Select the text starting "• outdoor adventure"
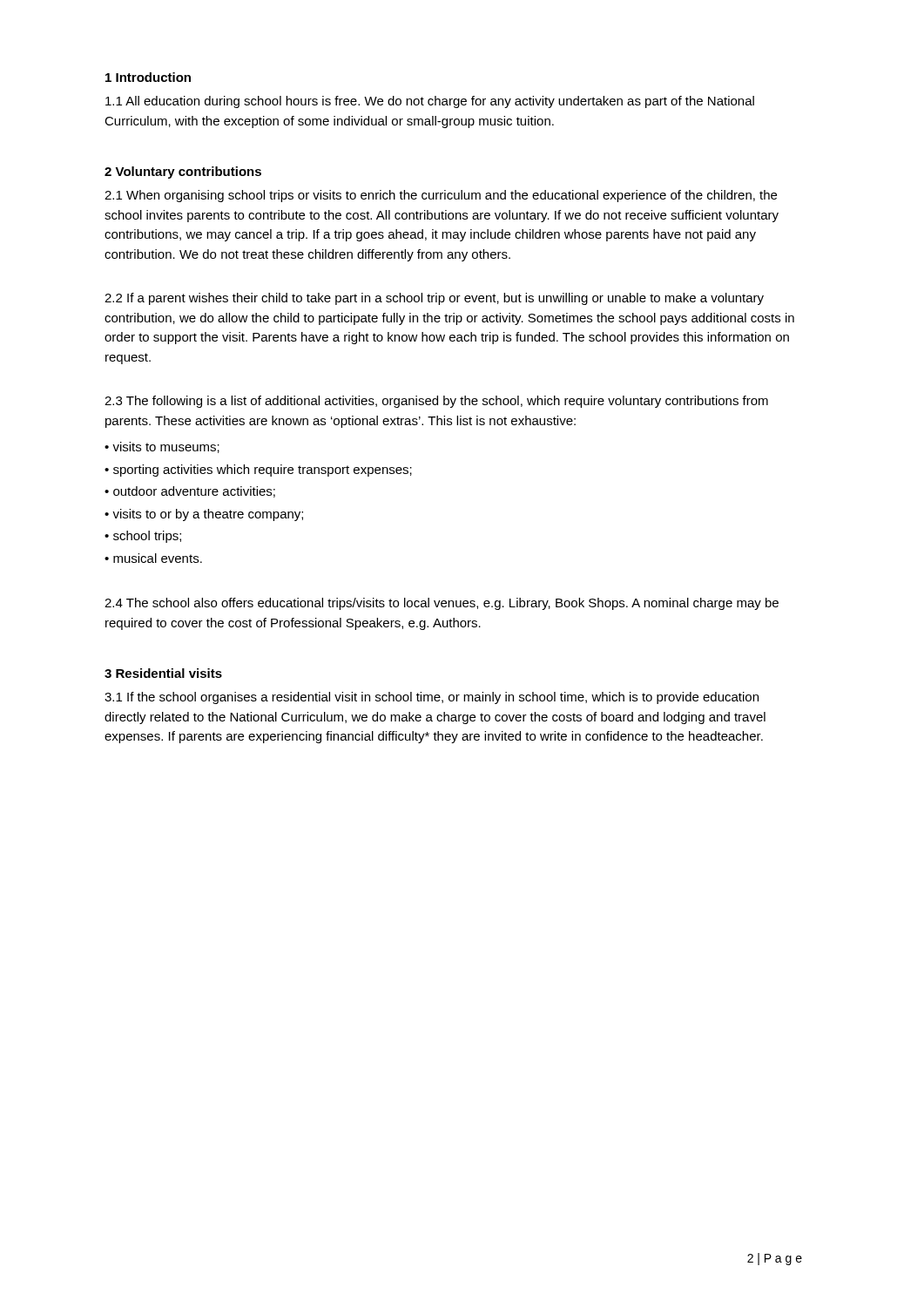Screen dimensions: 1307x924 [x=190, y=491]
